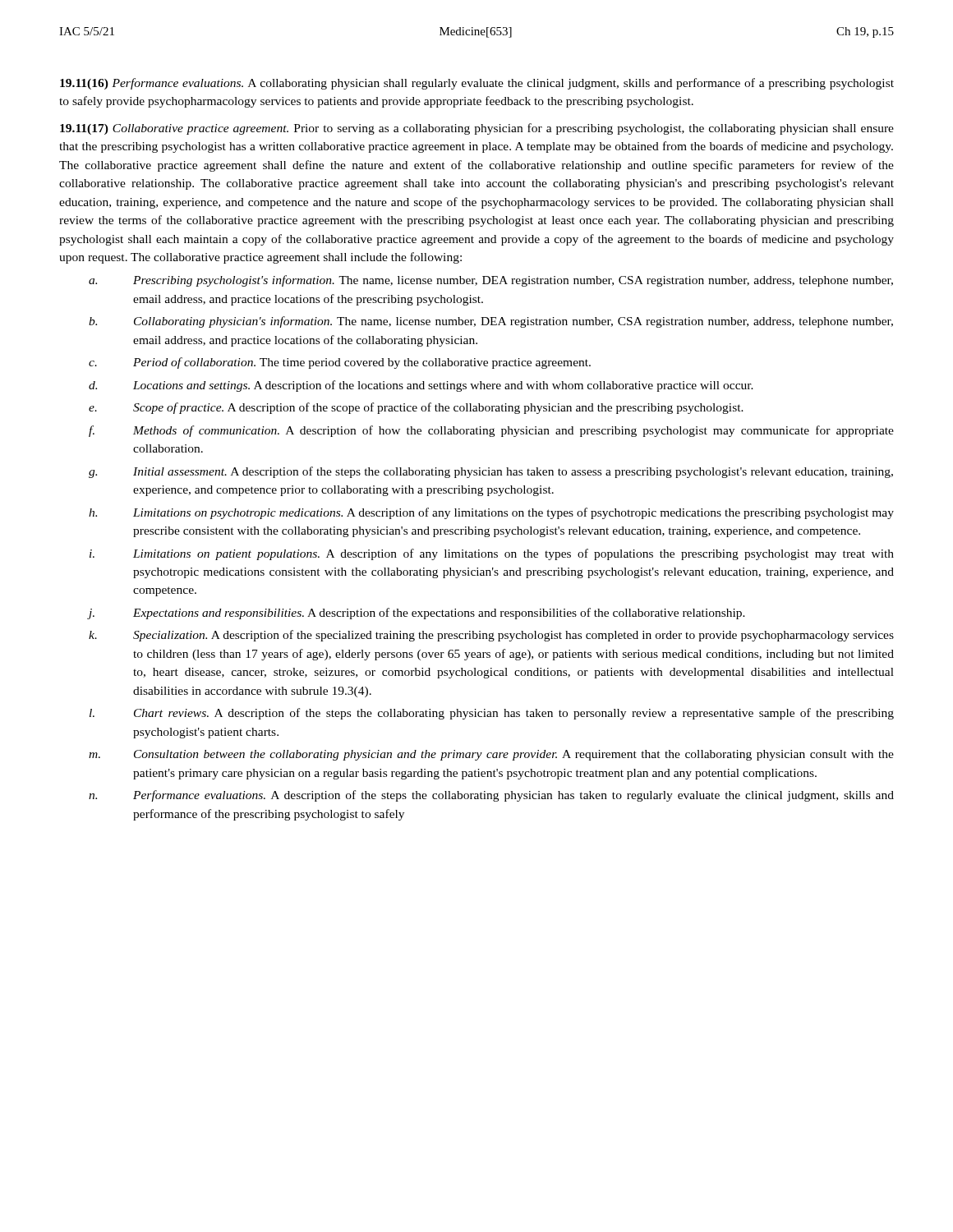Locate the list item that says "g. Initial assessment. A"

476,481
